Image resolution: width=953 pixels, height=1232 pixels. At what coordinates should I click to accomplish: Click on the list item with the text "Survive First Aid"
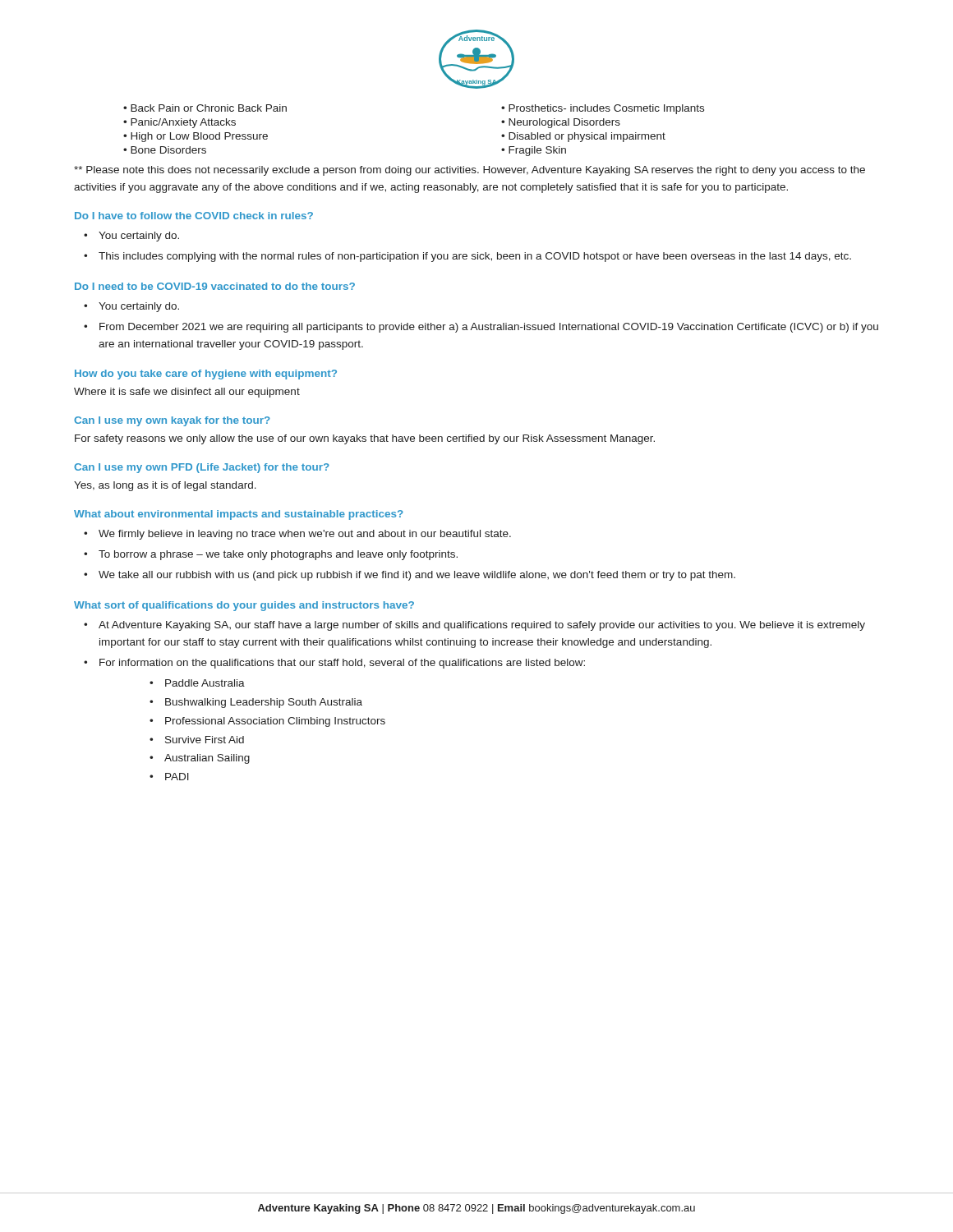click(204, 739)
